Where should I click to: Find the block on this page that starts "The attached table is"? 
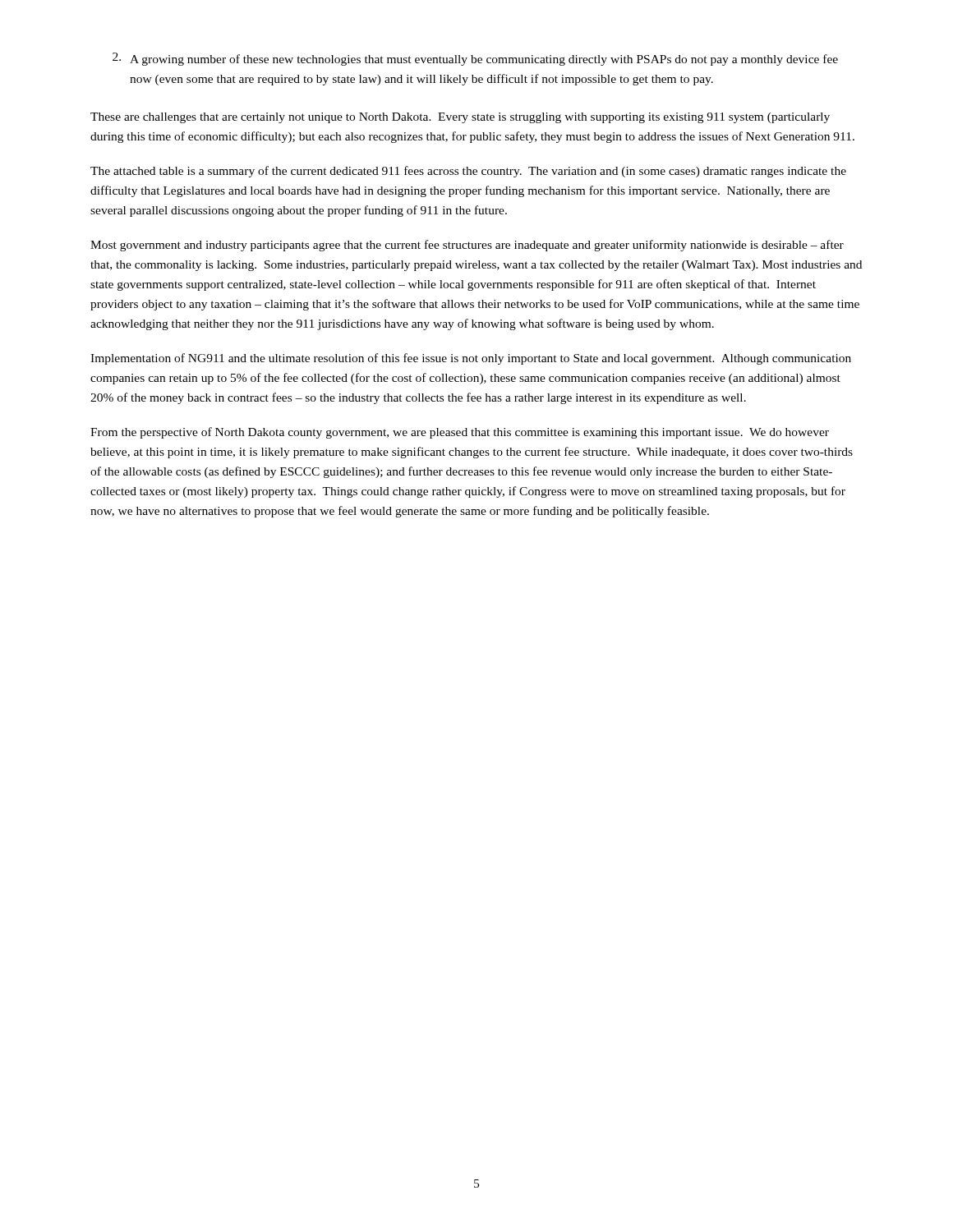click(x=468, y=190)
